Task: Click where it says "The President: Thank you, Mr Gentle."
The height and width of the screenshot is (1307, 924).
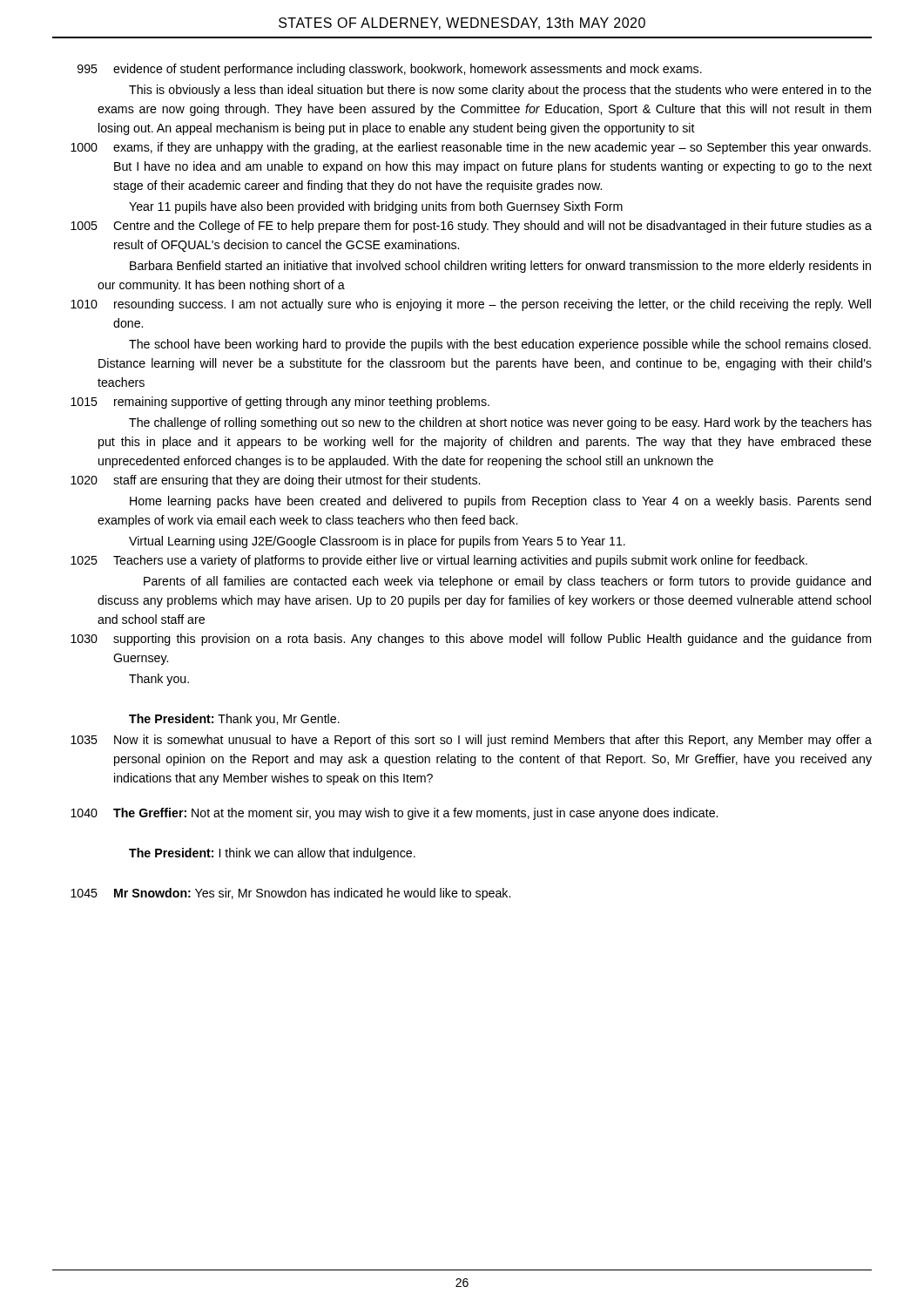Action: (x=234, y=720)
